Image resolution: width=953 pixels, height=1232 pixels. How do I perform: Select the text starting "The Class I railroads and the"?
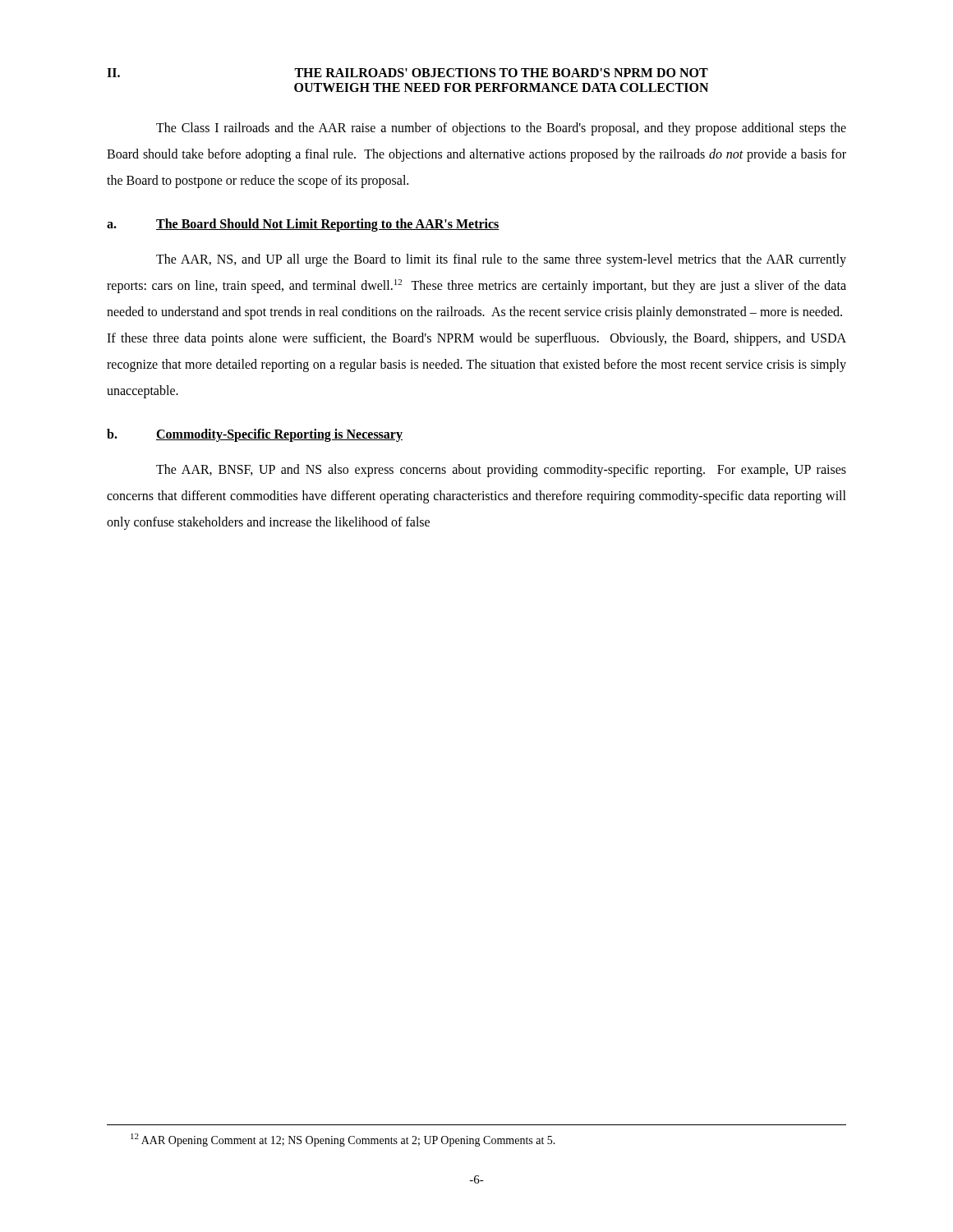pyautogui.click(x=476, y=154)
